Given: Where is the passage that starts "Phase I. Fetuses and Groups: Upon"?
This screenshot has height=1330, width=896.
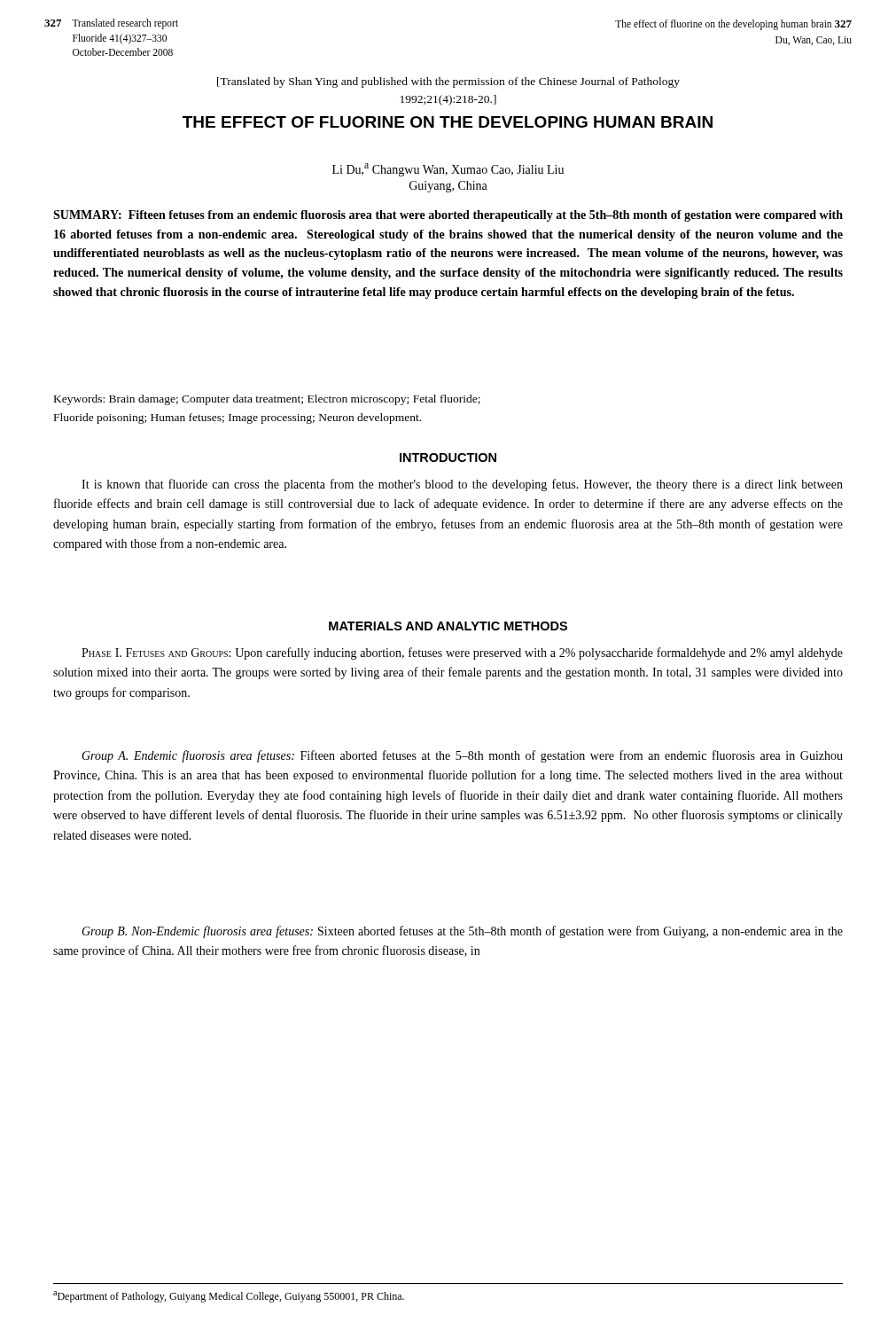Looking at the screenshot, I should (448, 673).
